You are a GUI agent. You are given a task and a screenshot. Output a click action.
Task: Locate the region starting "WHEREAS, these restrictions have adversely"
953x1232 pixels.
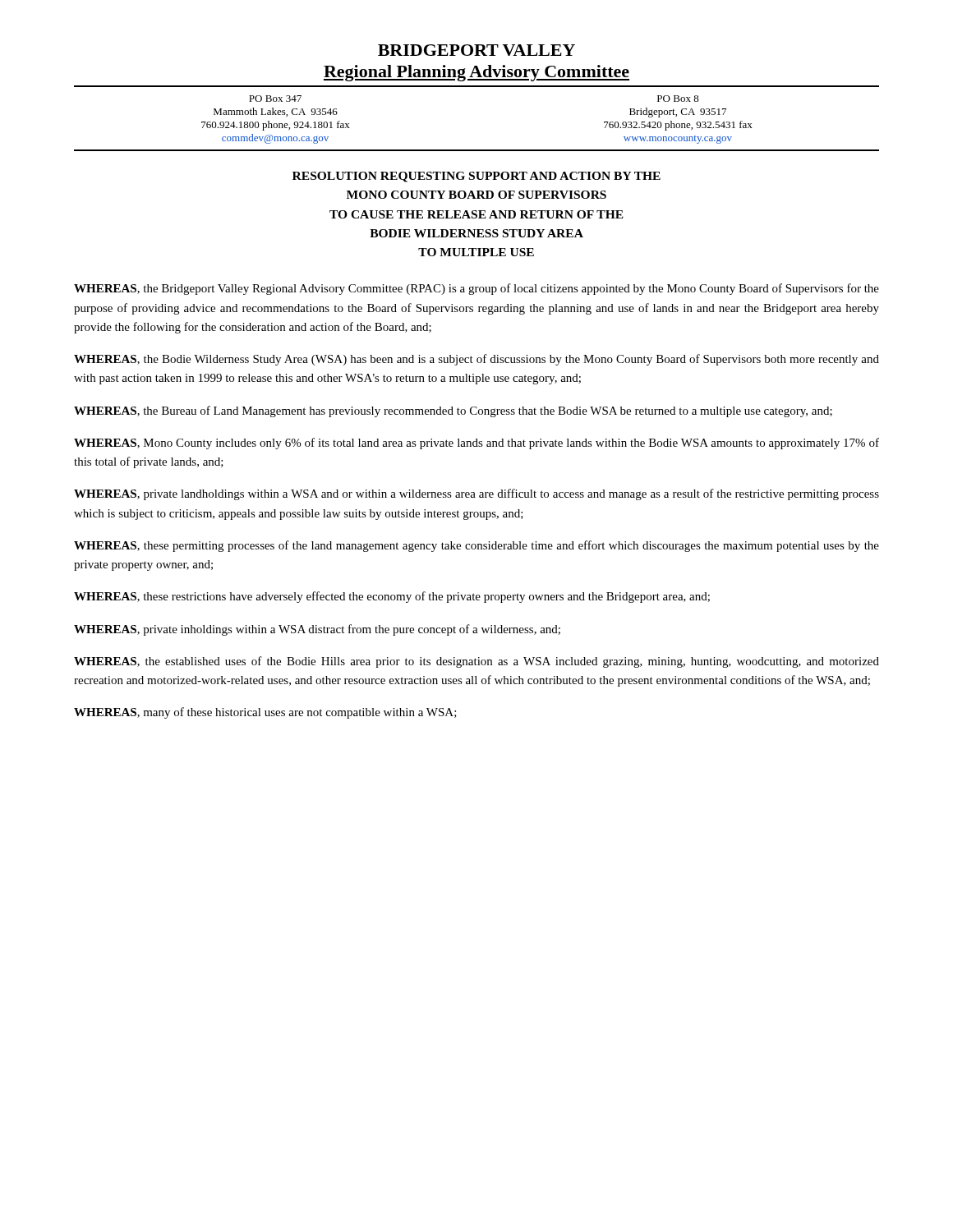[392, 596]
